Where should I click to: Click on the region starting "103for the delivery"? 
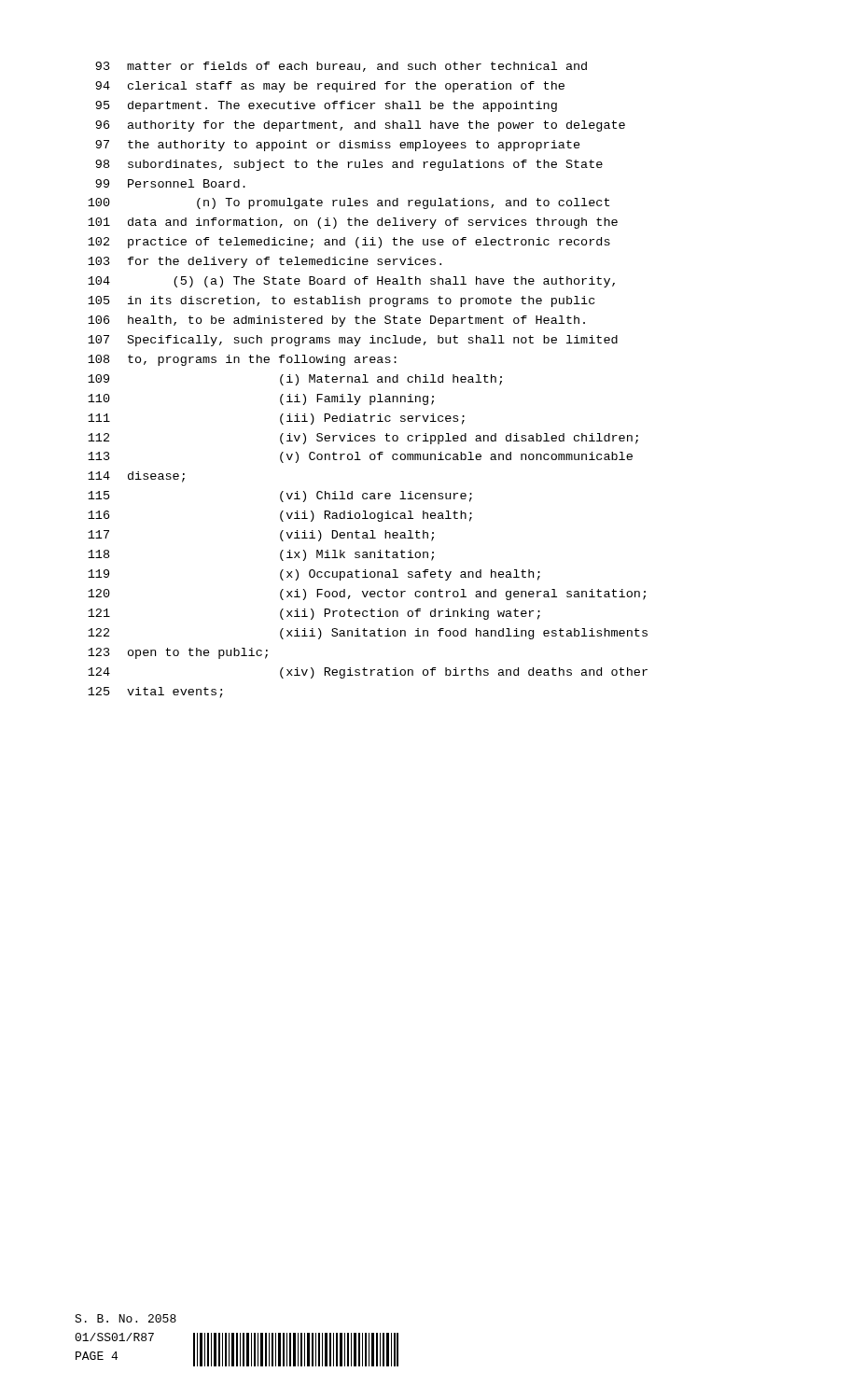(434, 263)
